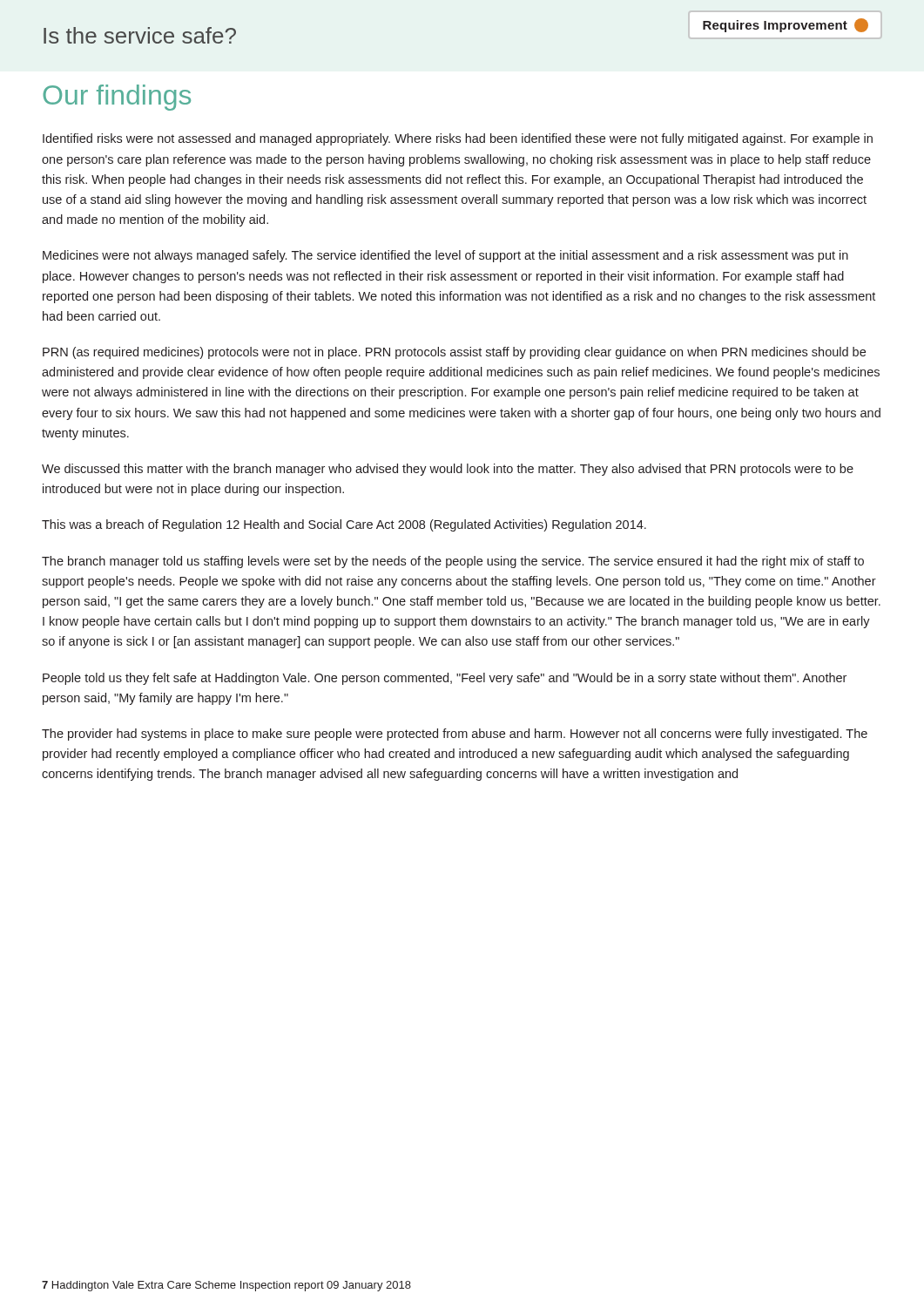
Task: Select the section header that says "Is the service safe?"
Action: coord(139,36)
